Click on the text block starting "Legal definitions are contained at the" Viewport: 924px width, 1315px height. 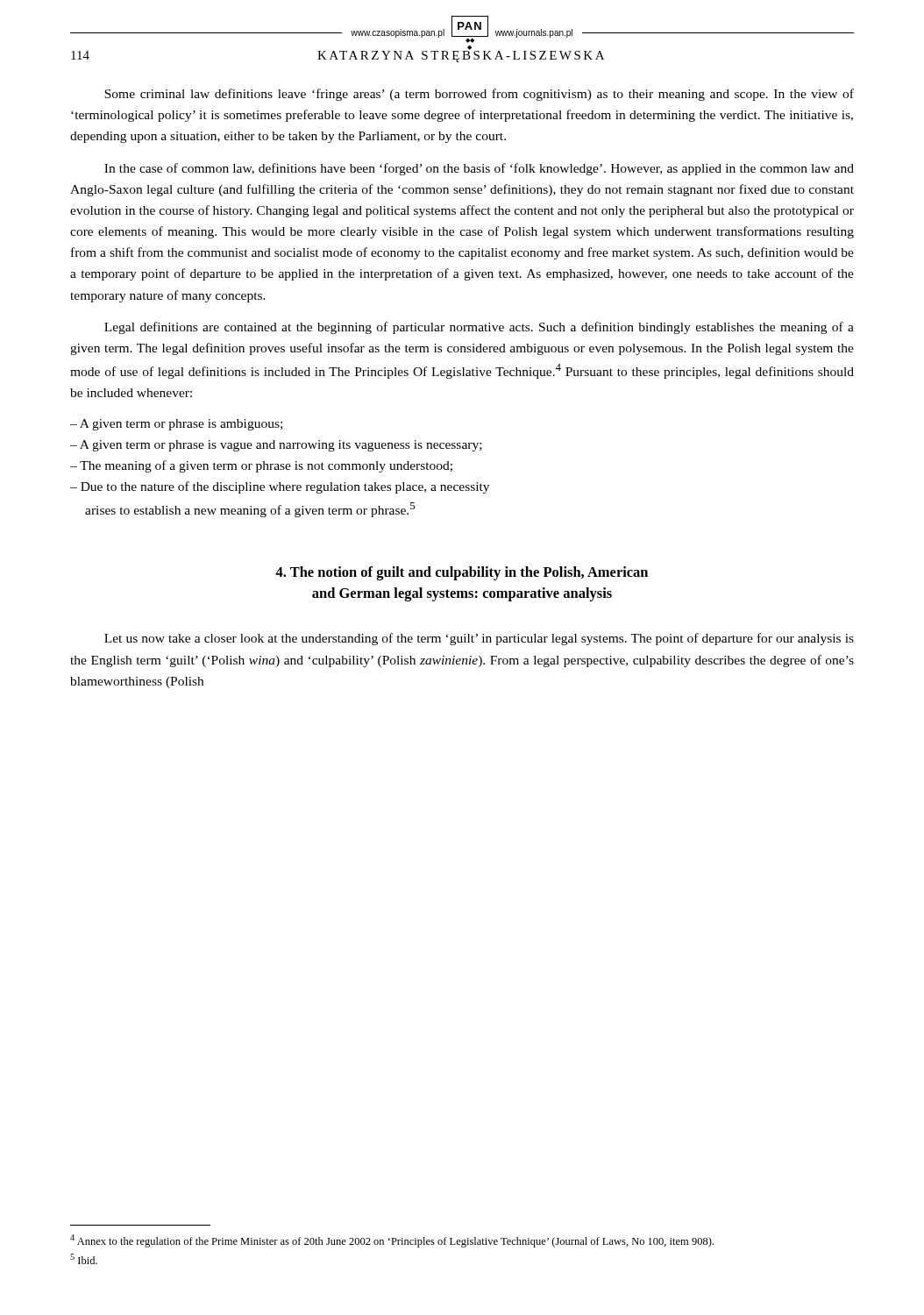coord(462,360)
